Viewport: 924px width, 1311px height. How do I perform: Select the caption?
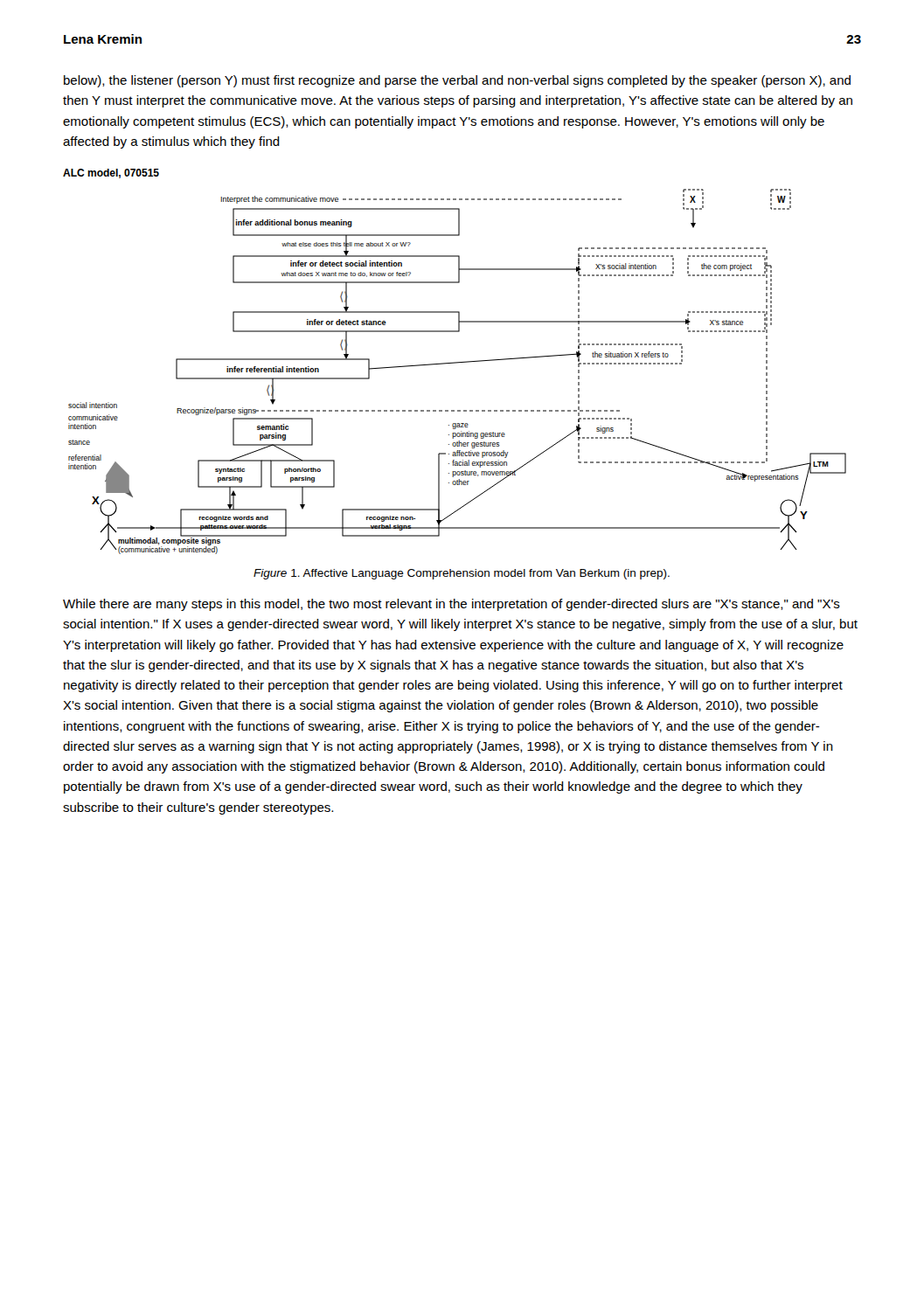coord(462,573)
